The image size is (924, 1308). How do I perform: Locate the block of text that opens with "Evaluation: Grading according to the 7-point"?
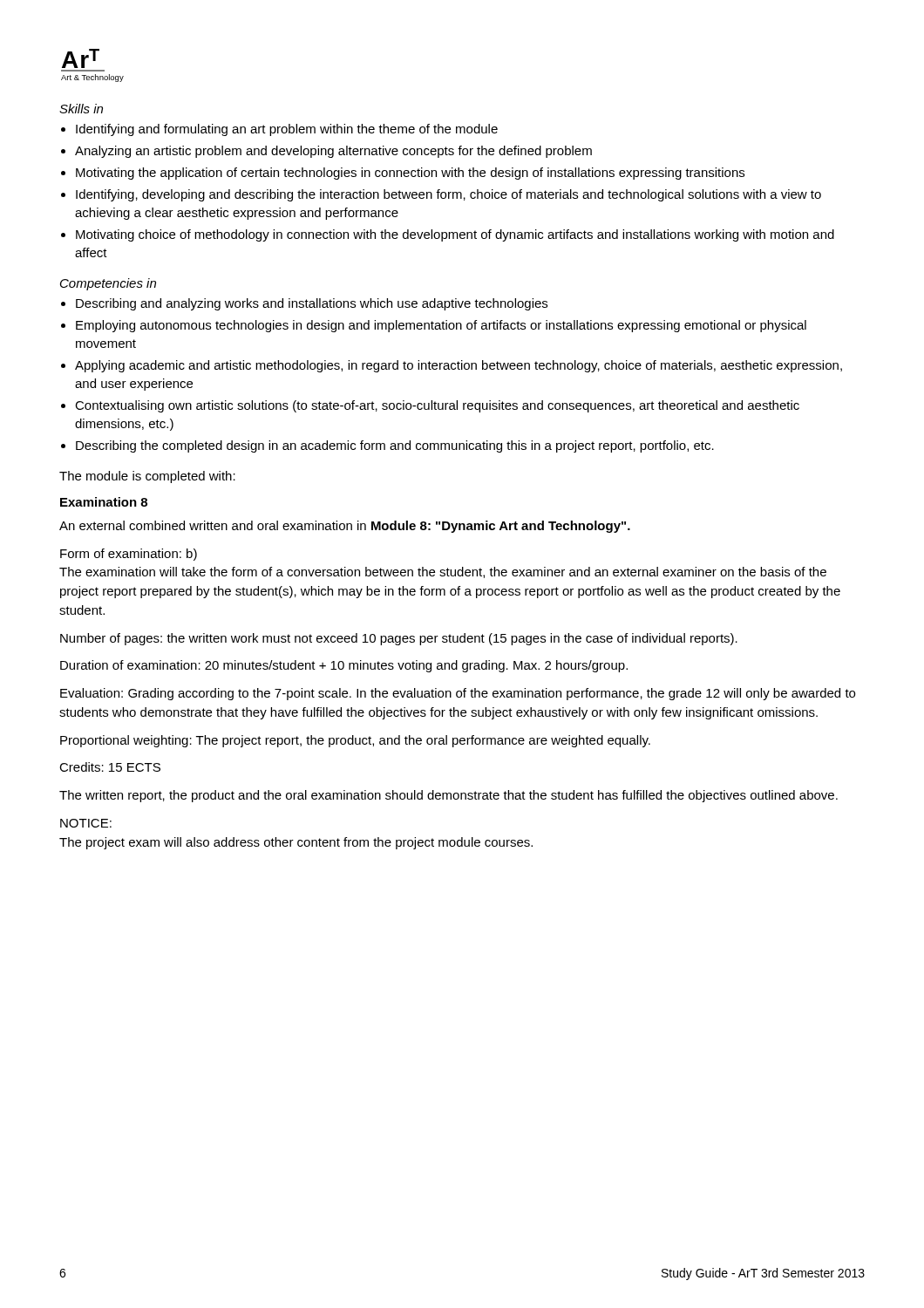458,702
